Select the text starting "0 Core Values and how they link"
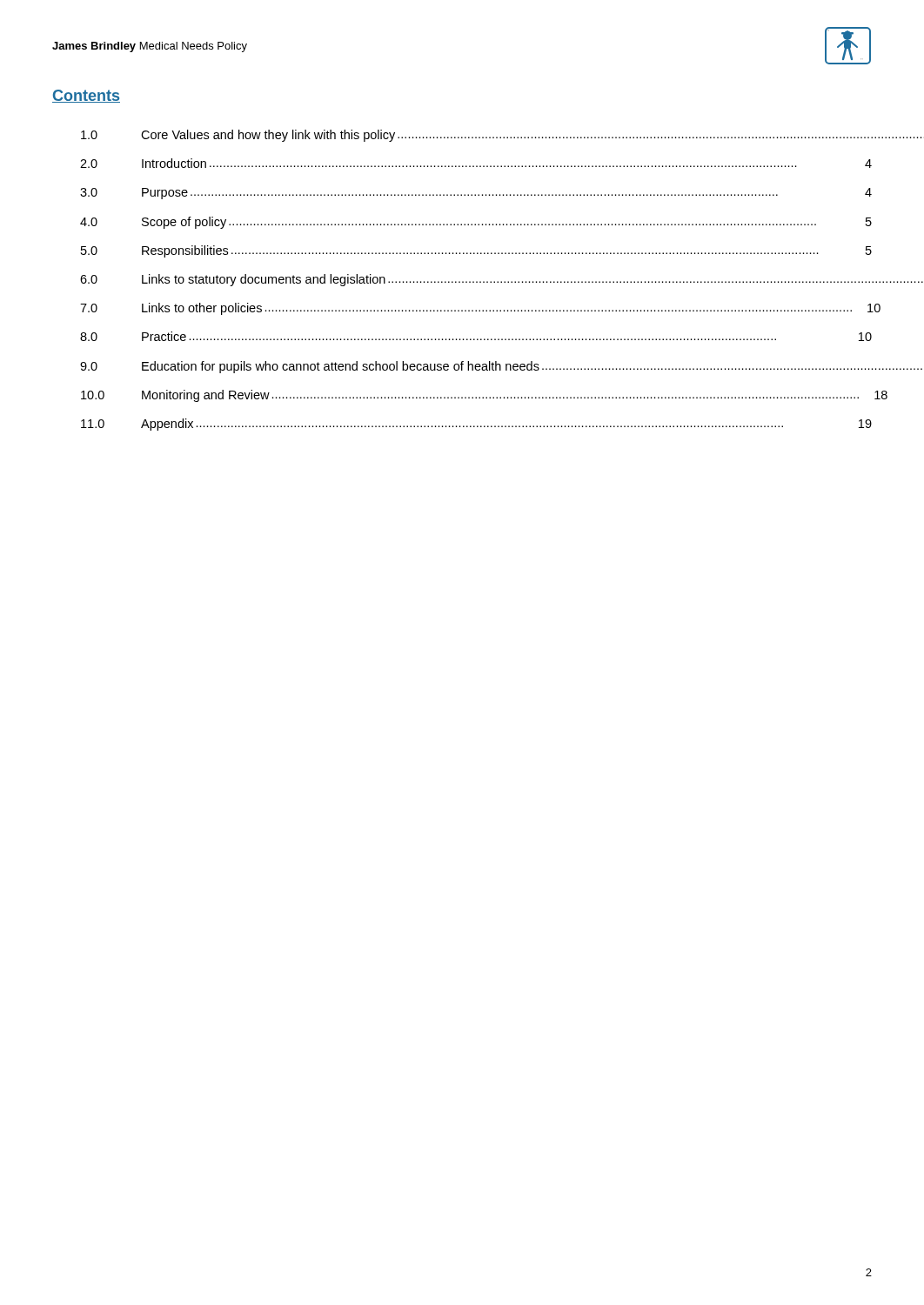The width and height of the screenshot is (924, 1305). tap(462, 135)
